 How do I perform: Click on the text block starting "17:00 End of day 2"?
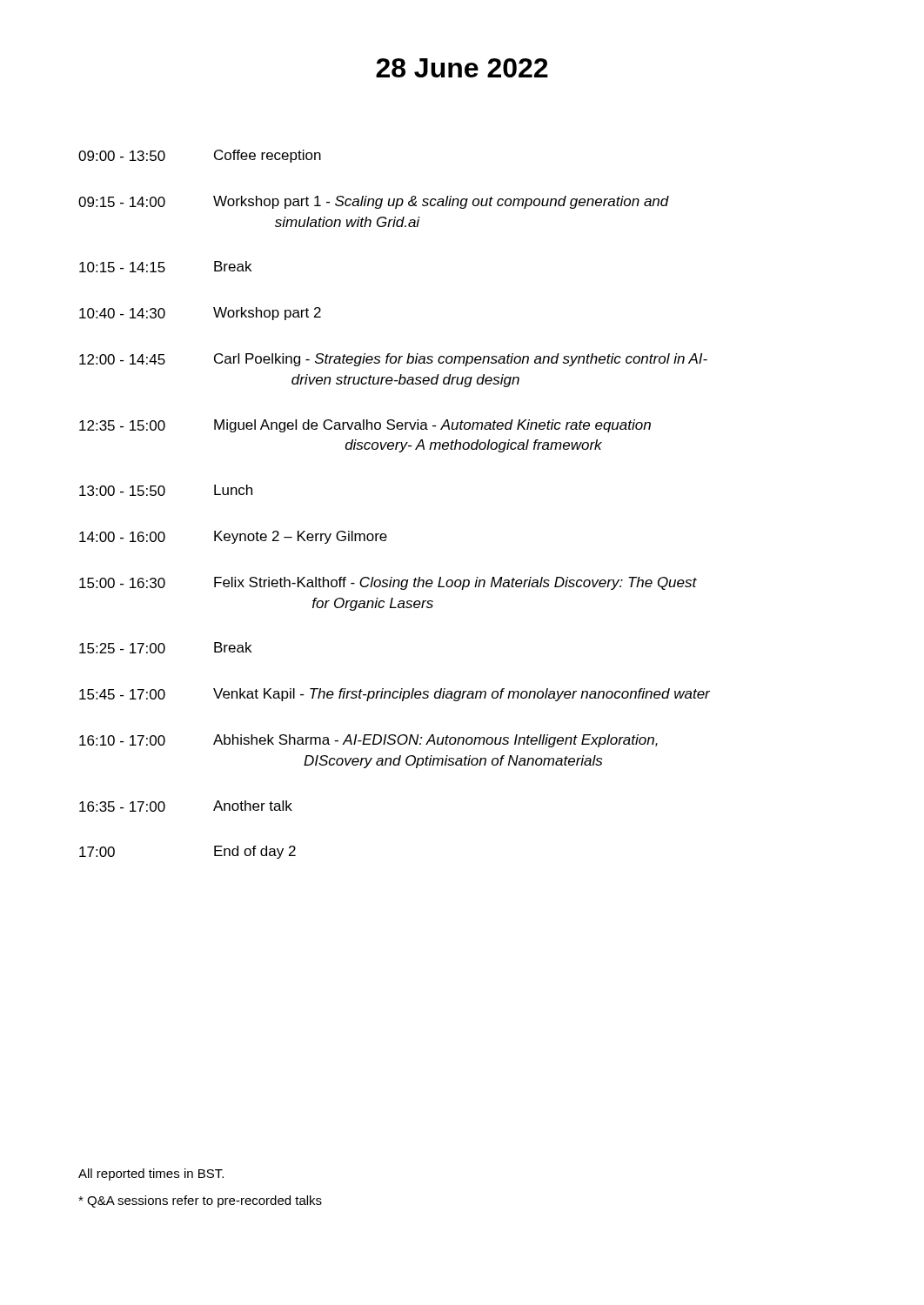point(96,850)
